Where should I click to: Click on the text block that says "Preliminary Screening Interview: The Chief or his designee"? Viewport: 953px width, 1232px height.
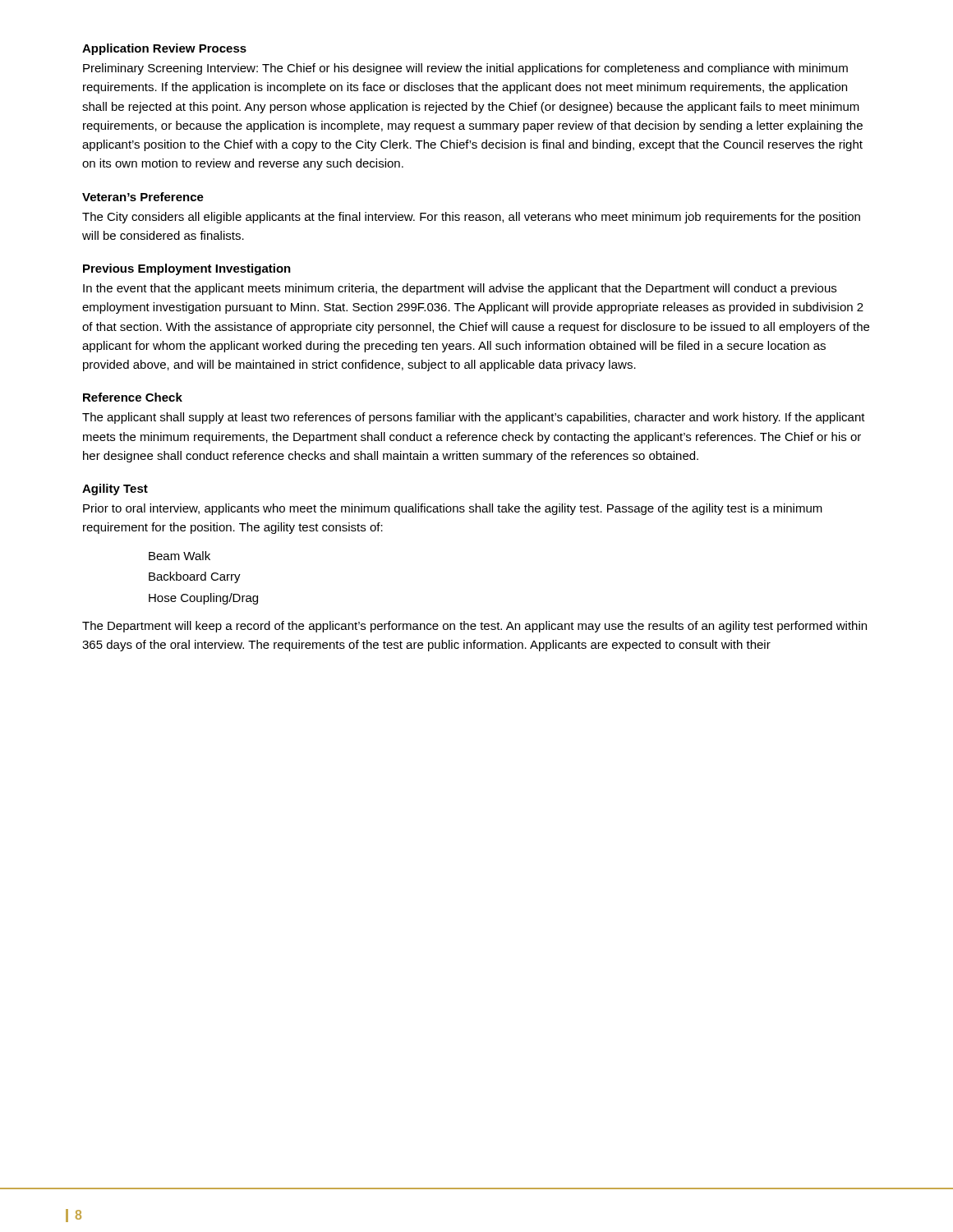(473, 116)
